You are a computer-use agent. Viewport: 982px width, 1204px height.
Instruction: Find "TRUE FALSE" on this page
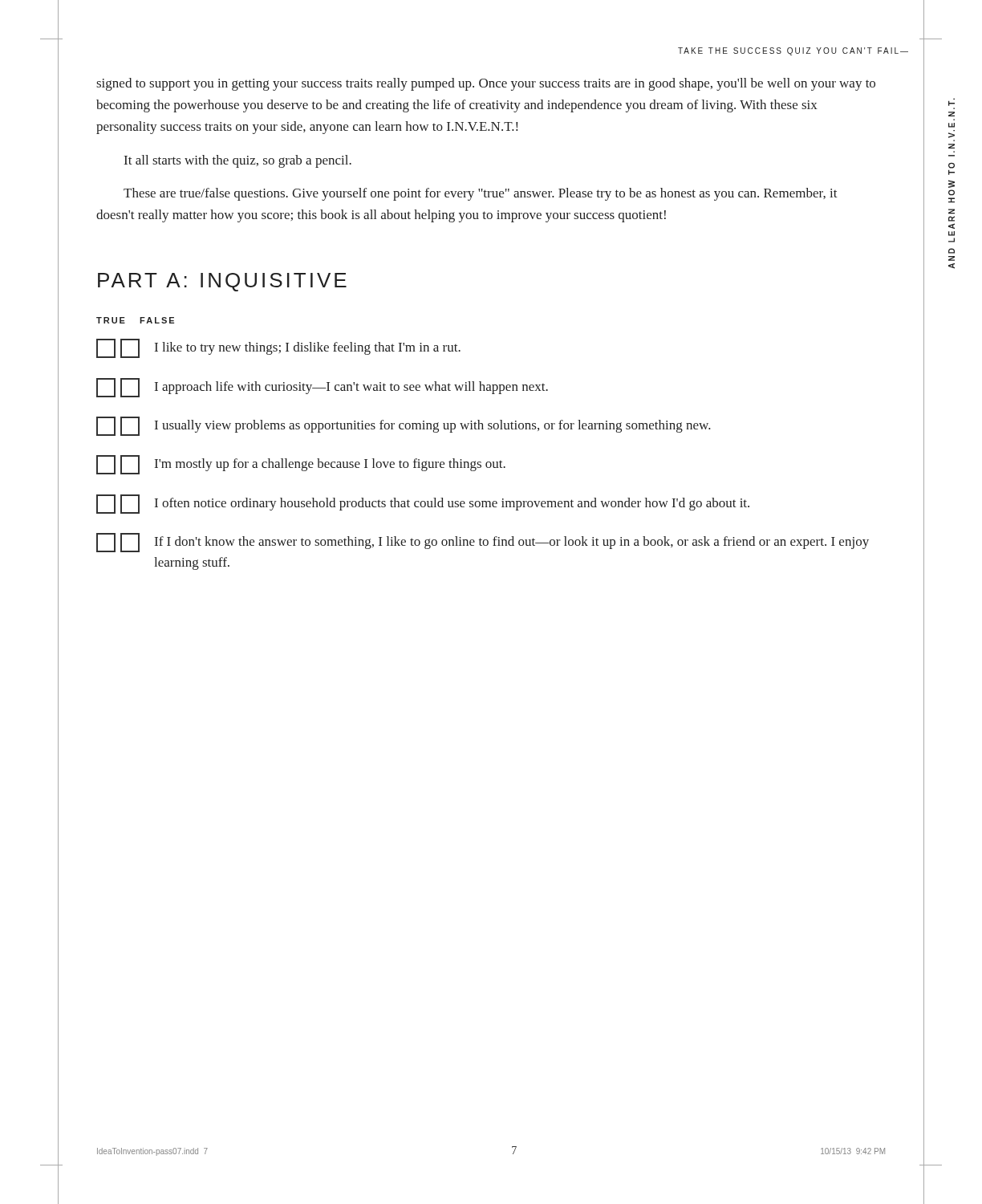(136, 321)
